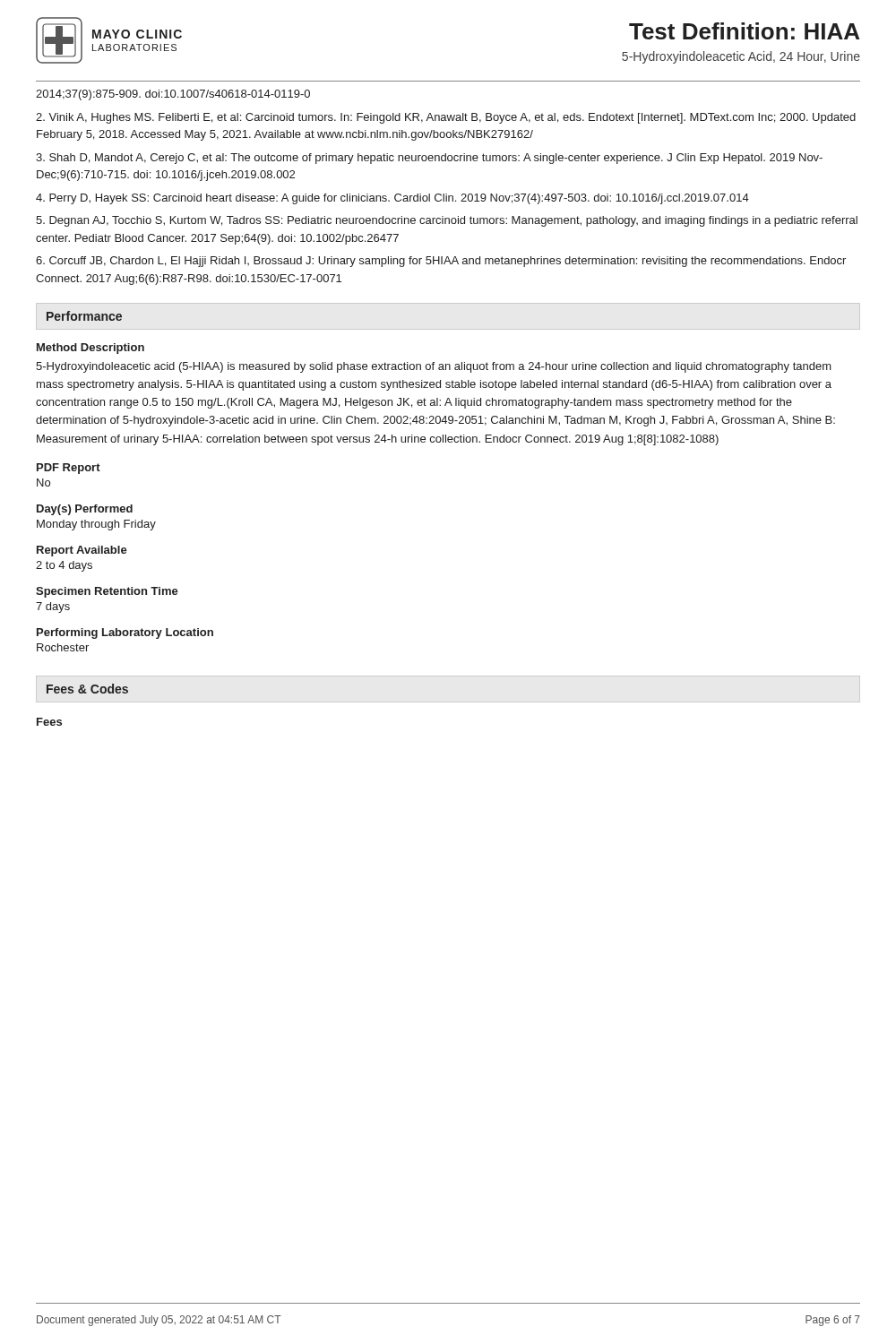
Task: Locate the section header containing "Performing Laboratory Location"
Action: [125, 633]
